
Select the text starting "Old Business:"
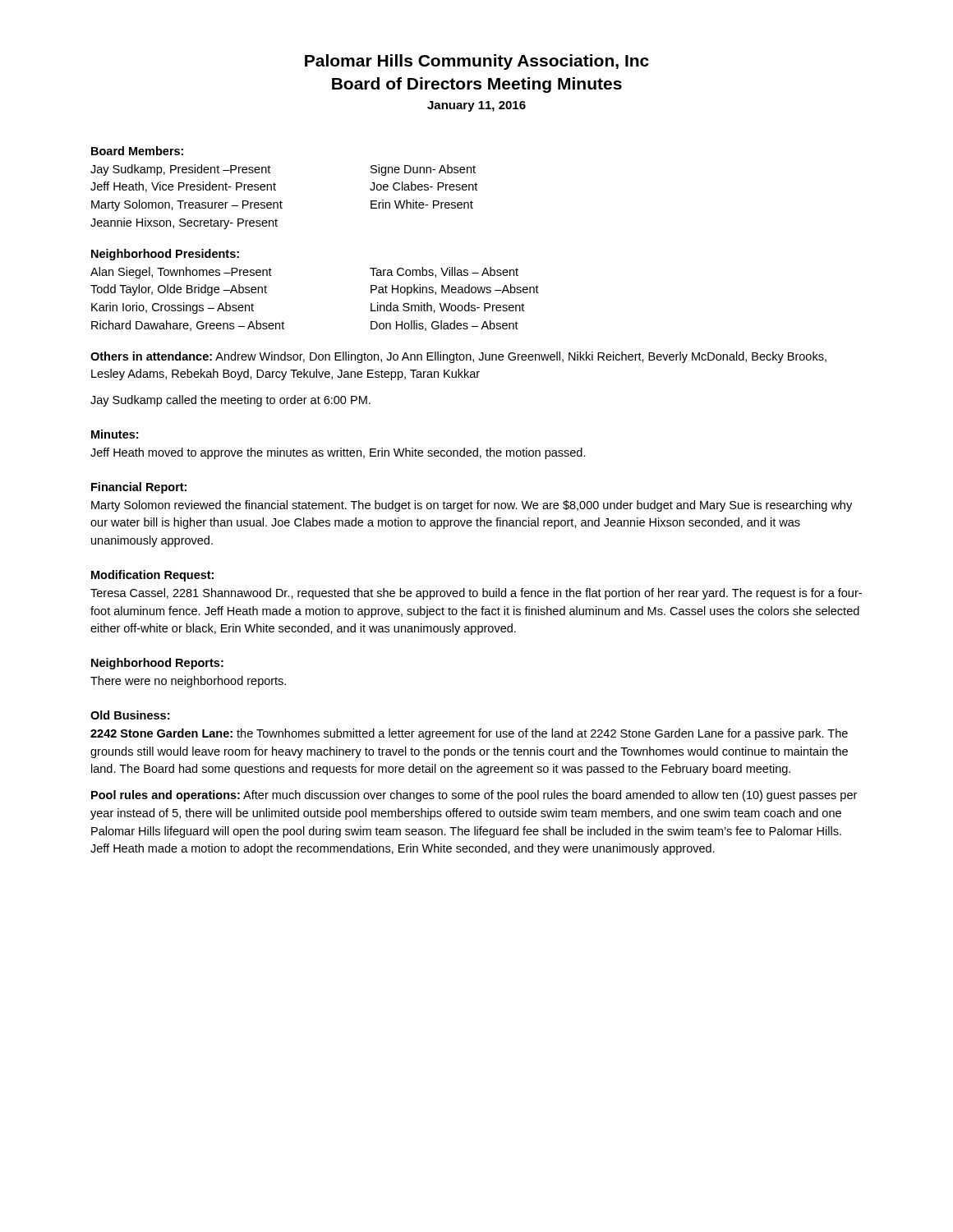coord(130,715)
